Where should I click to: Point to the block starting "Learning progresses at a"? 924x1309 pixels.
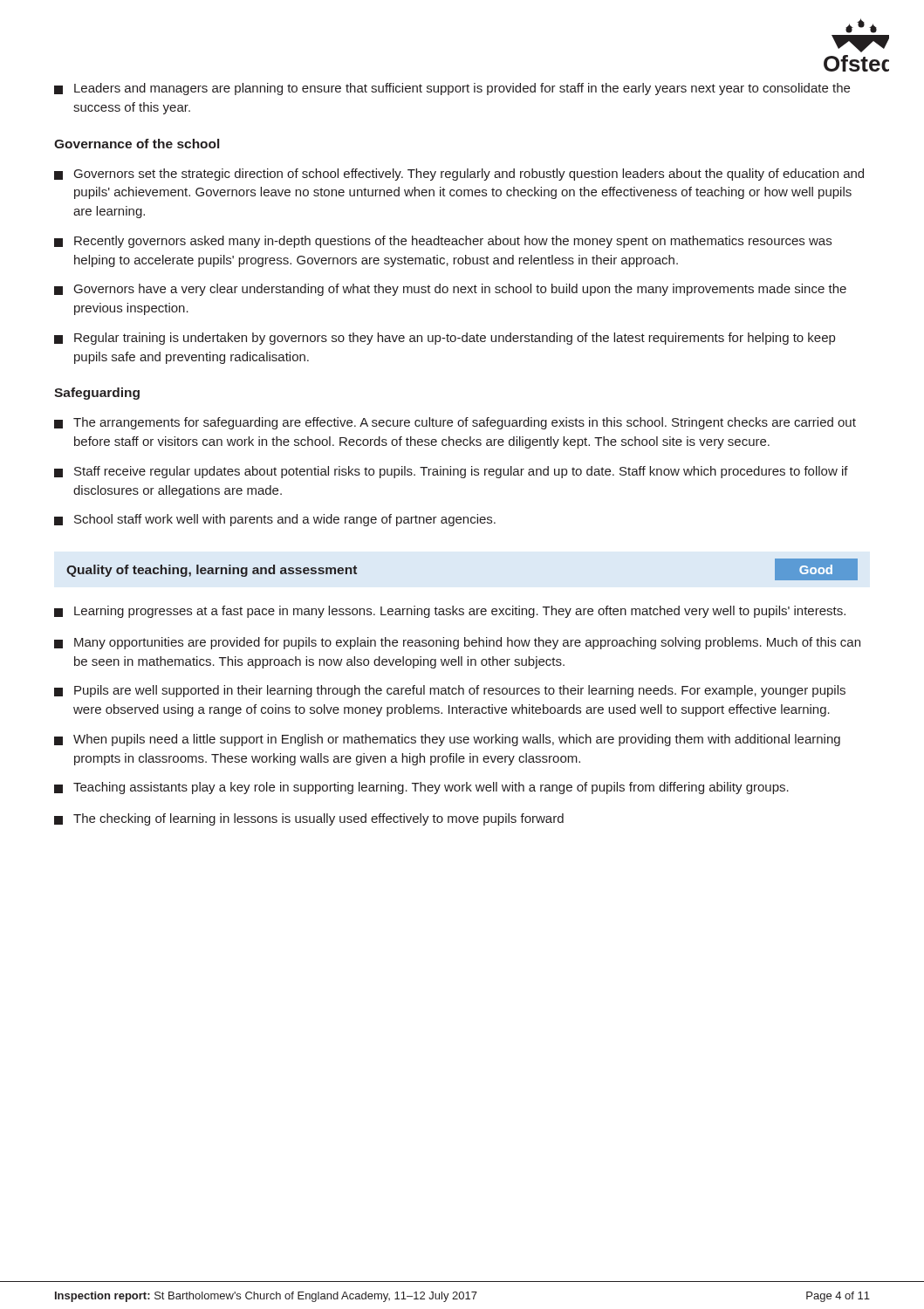pyautogui.click(x=450, y=612)
